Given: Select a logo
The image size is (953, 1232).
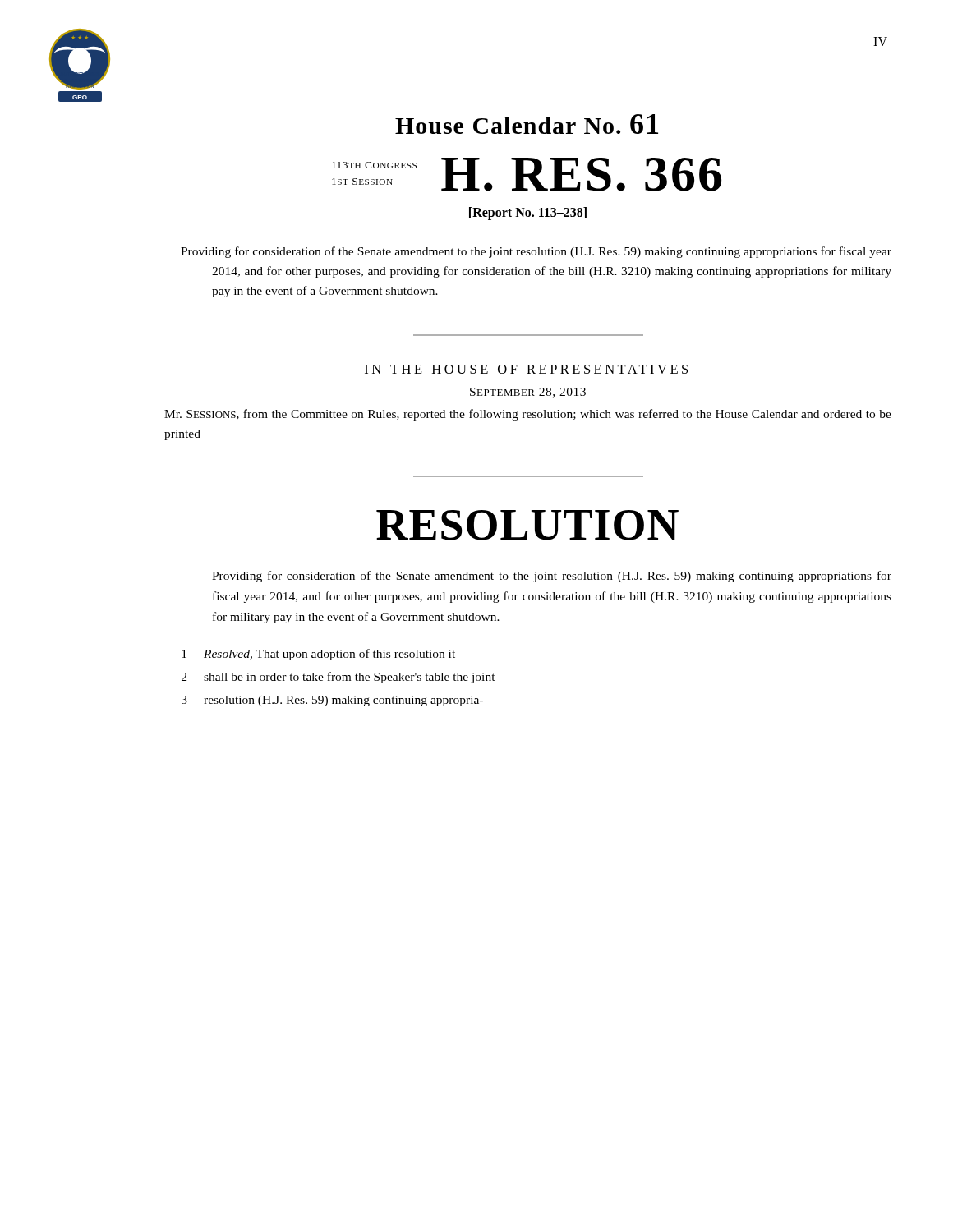Looking at the screenshot, I should (x=80, y=64).
